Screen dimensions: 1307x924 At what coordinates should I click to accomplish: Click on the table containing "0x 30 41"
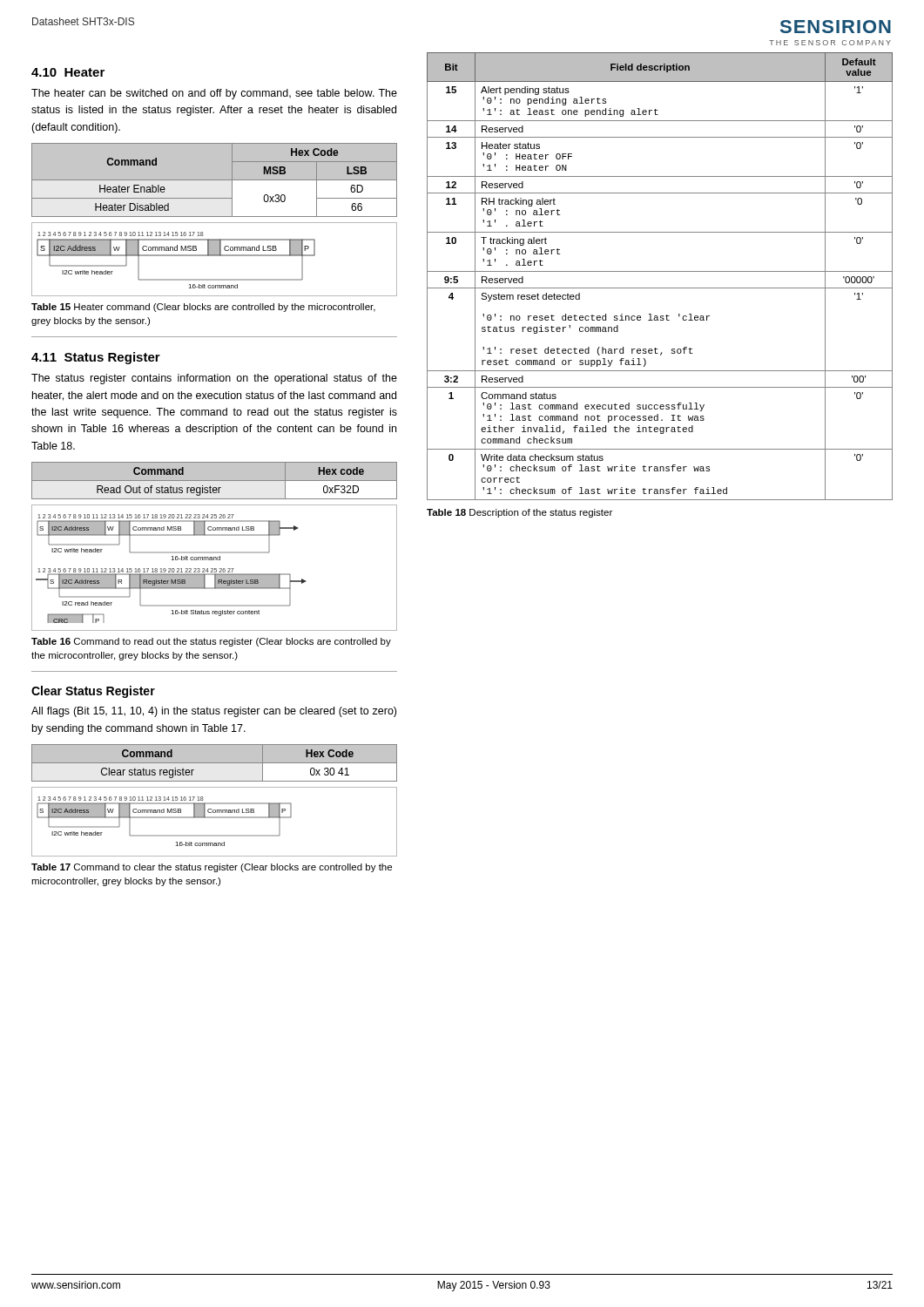click(214, 763)
